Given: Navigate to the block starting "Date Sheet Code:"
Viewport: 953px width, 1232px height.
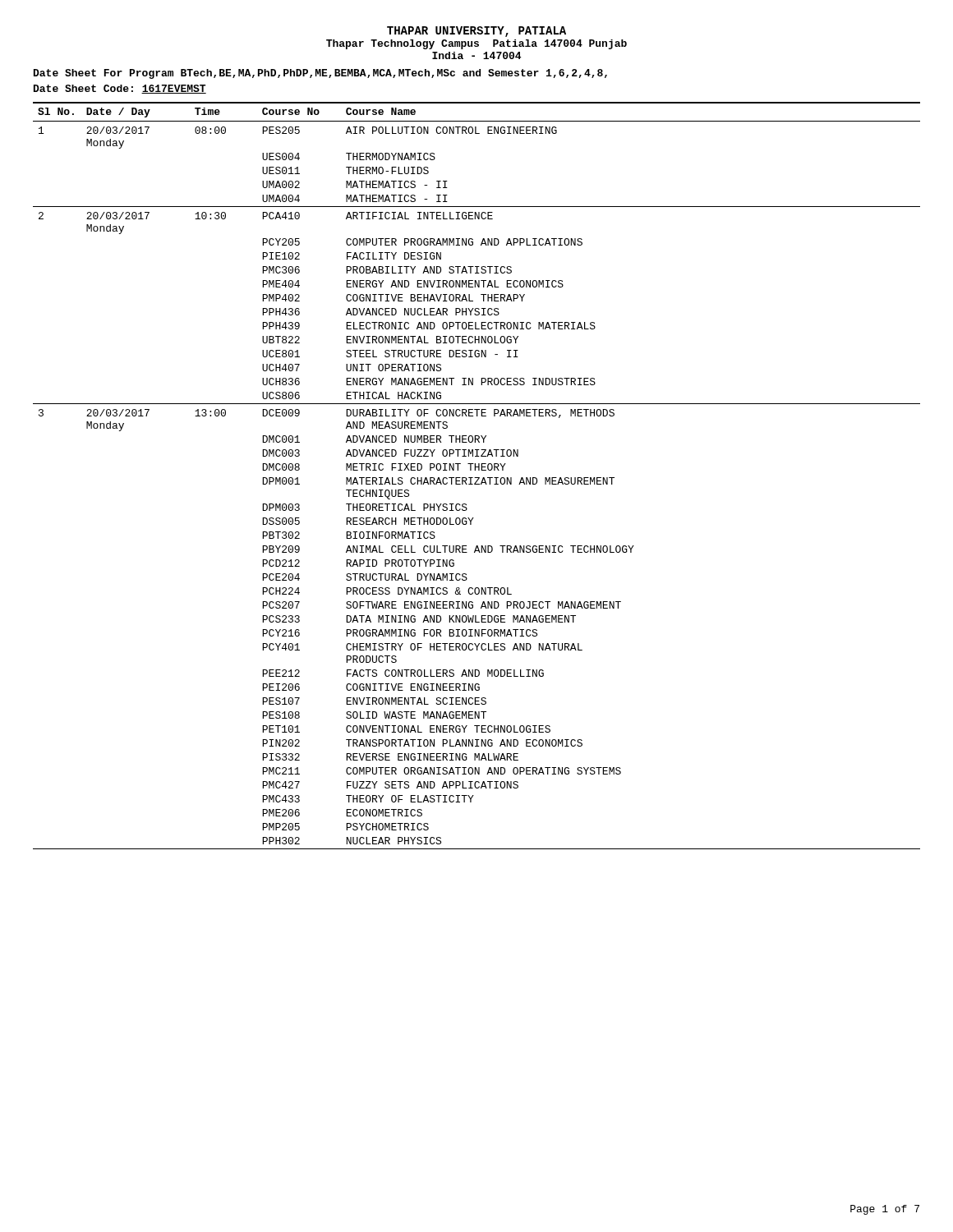Looking at the screenshot, I should [119, 89].
